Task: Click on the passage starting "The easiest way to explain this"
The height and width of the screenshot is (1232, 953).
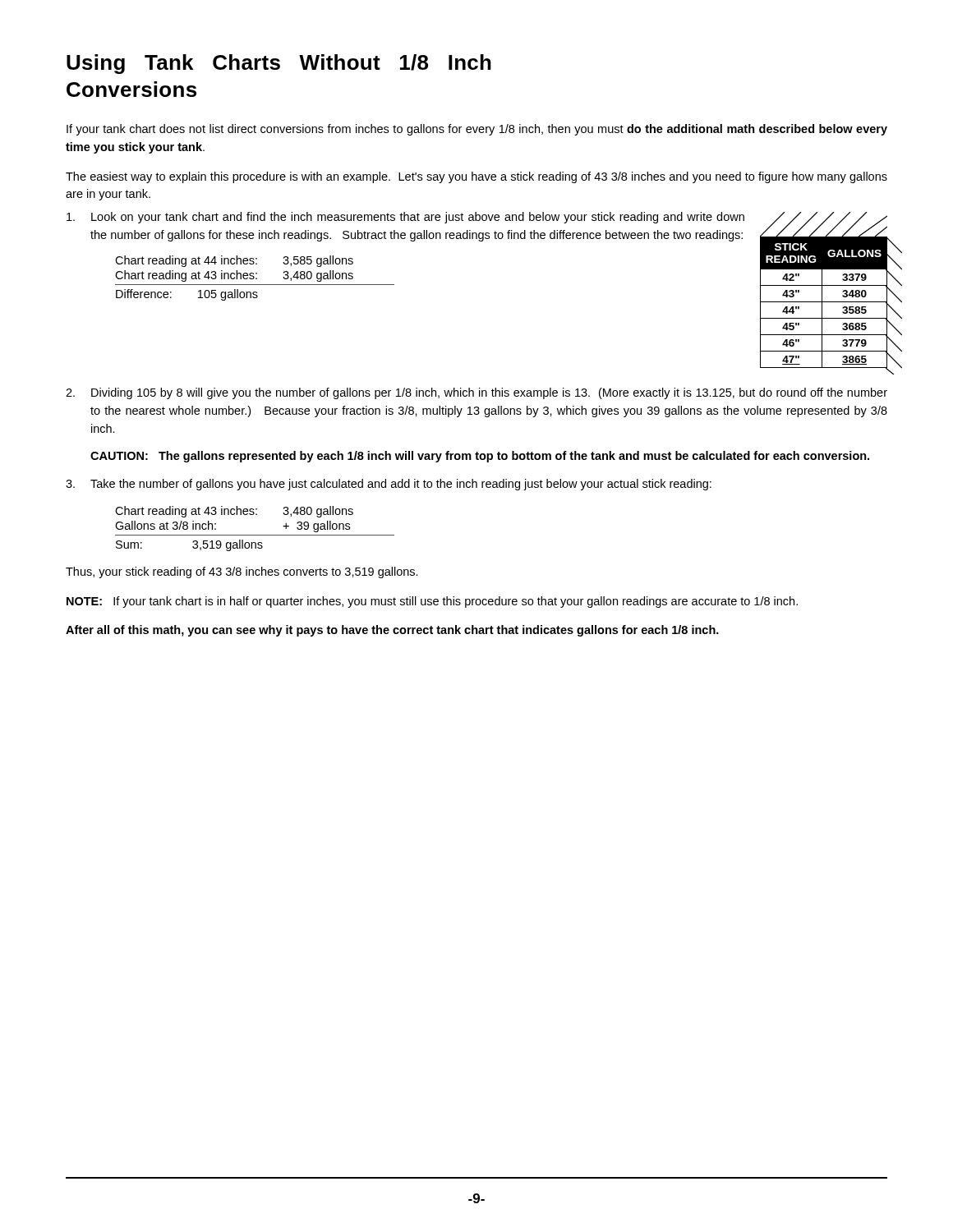Action: coord(476,185)
